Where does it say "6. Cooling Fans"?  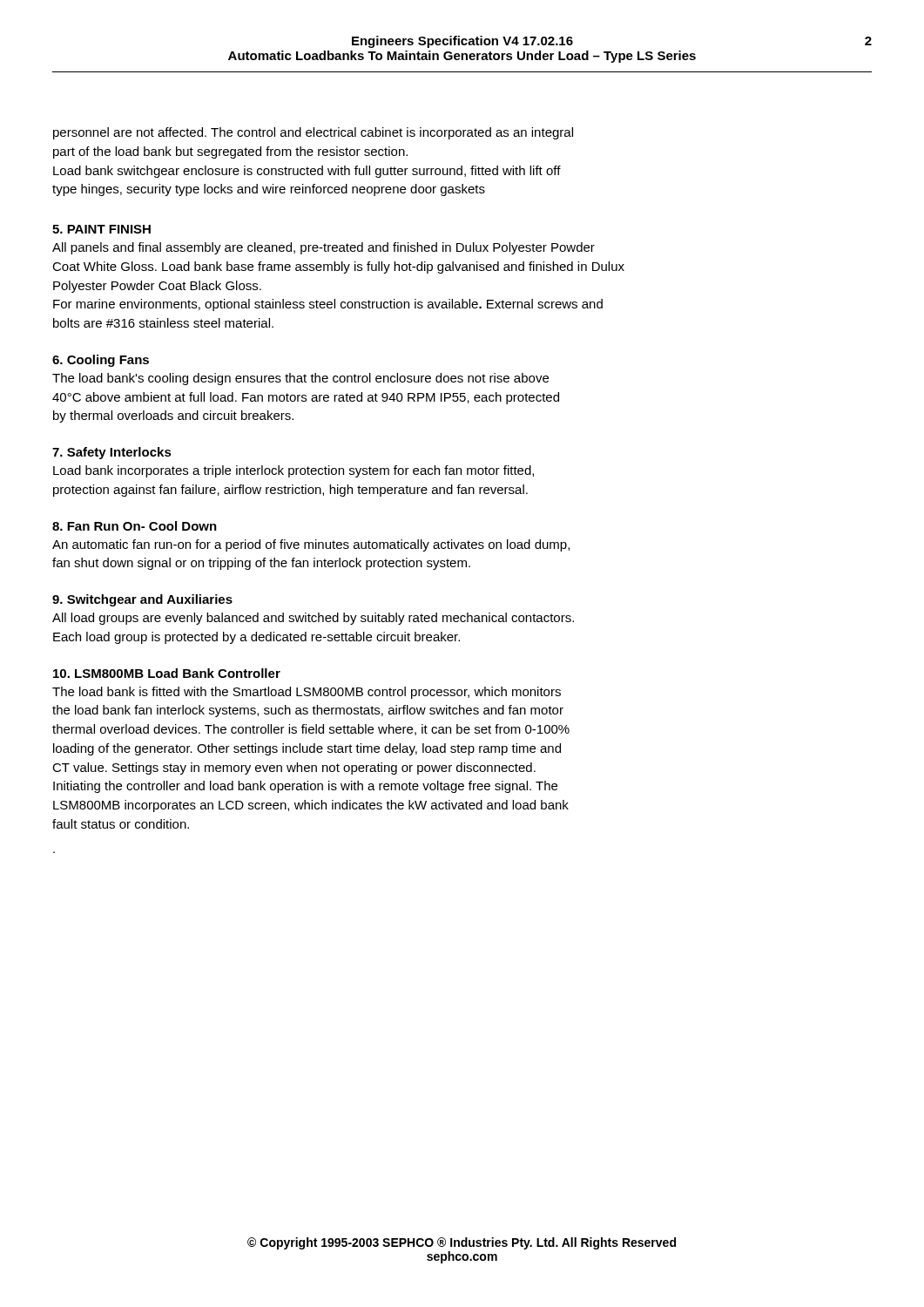[101, 359]
